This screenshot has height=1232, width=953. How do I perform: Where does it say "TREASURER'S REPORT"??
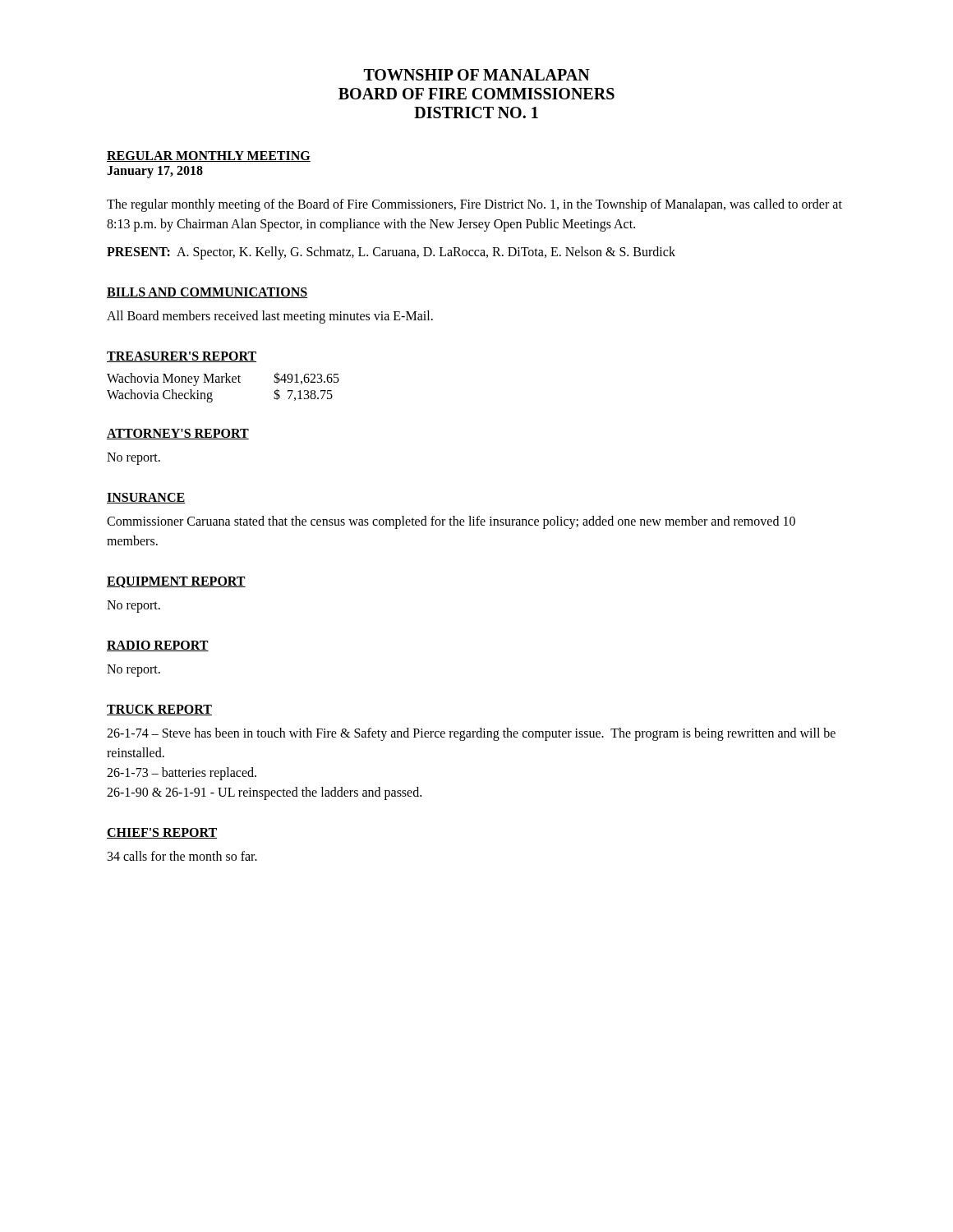(182, 356)
